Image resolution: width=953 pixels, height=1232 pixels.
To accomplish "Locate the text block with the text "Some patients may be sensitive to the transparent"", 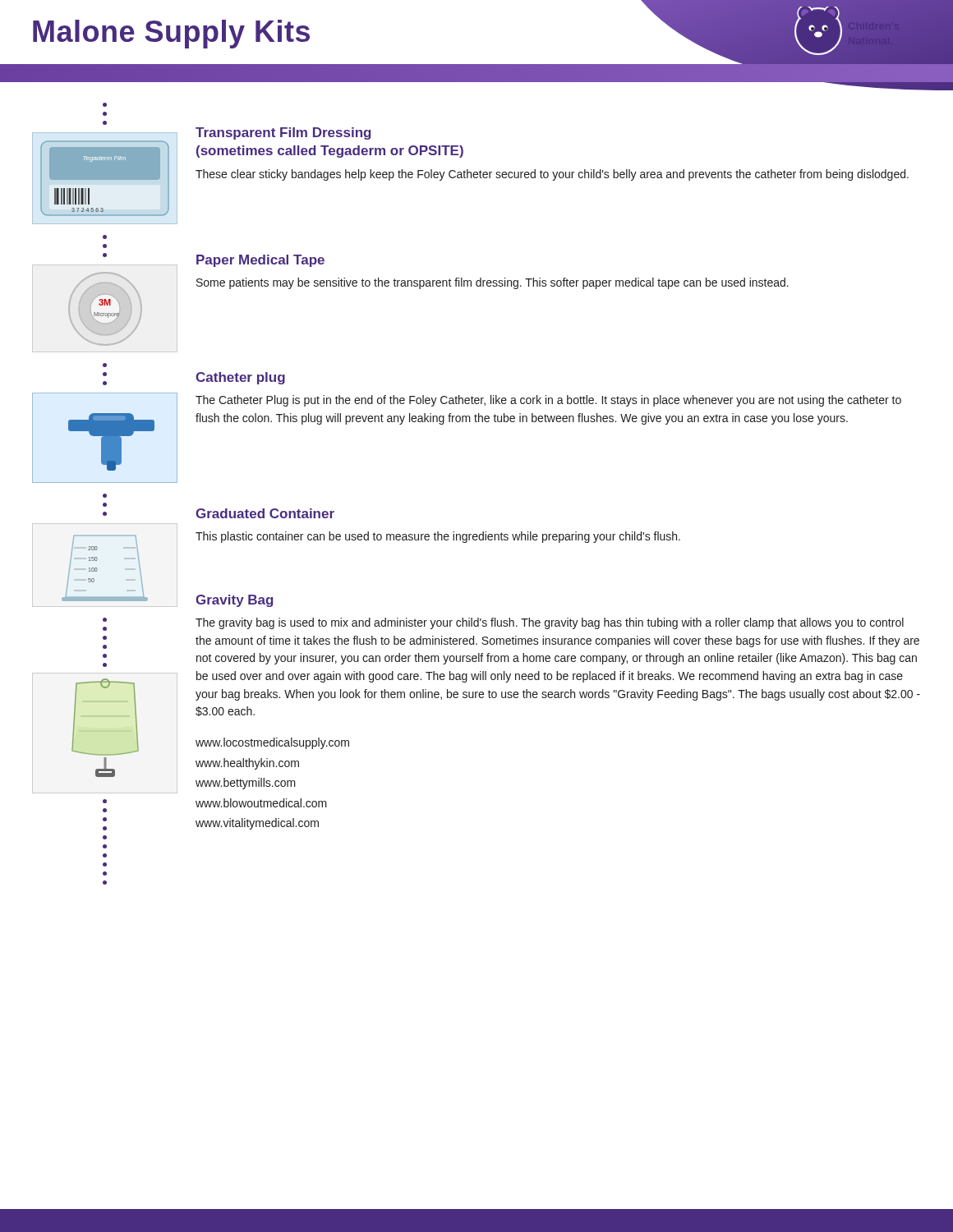I will [x=492, y=283].
